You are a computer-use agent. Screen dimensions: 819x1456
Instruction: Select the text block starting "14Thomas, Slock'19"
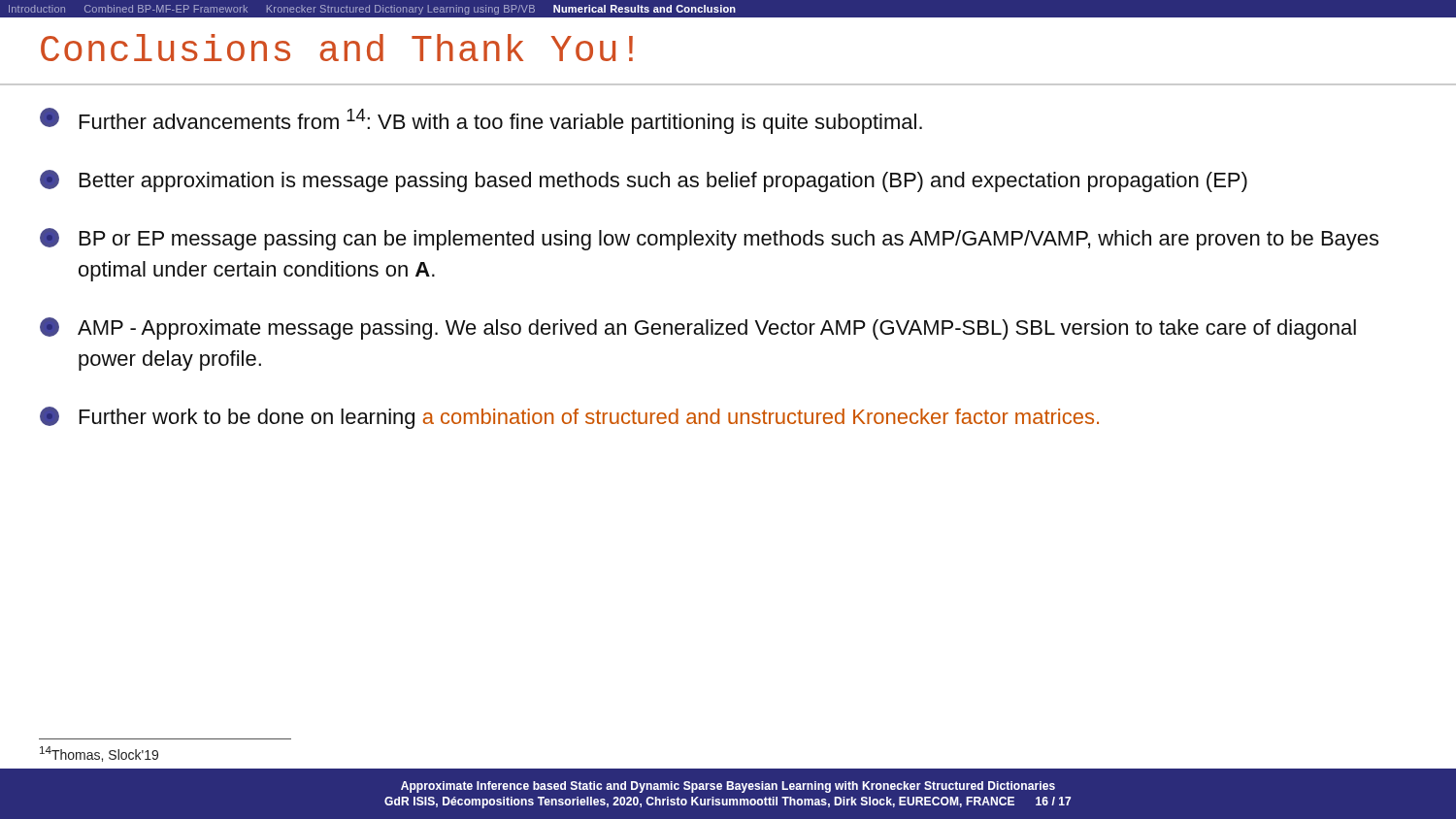click(x=165, y=753)
